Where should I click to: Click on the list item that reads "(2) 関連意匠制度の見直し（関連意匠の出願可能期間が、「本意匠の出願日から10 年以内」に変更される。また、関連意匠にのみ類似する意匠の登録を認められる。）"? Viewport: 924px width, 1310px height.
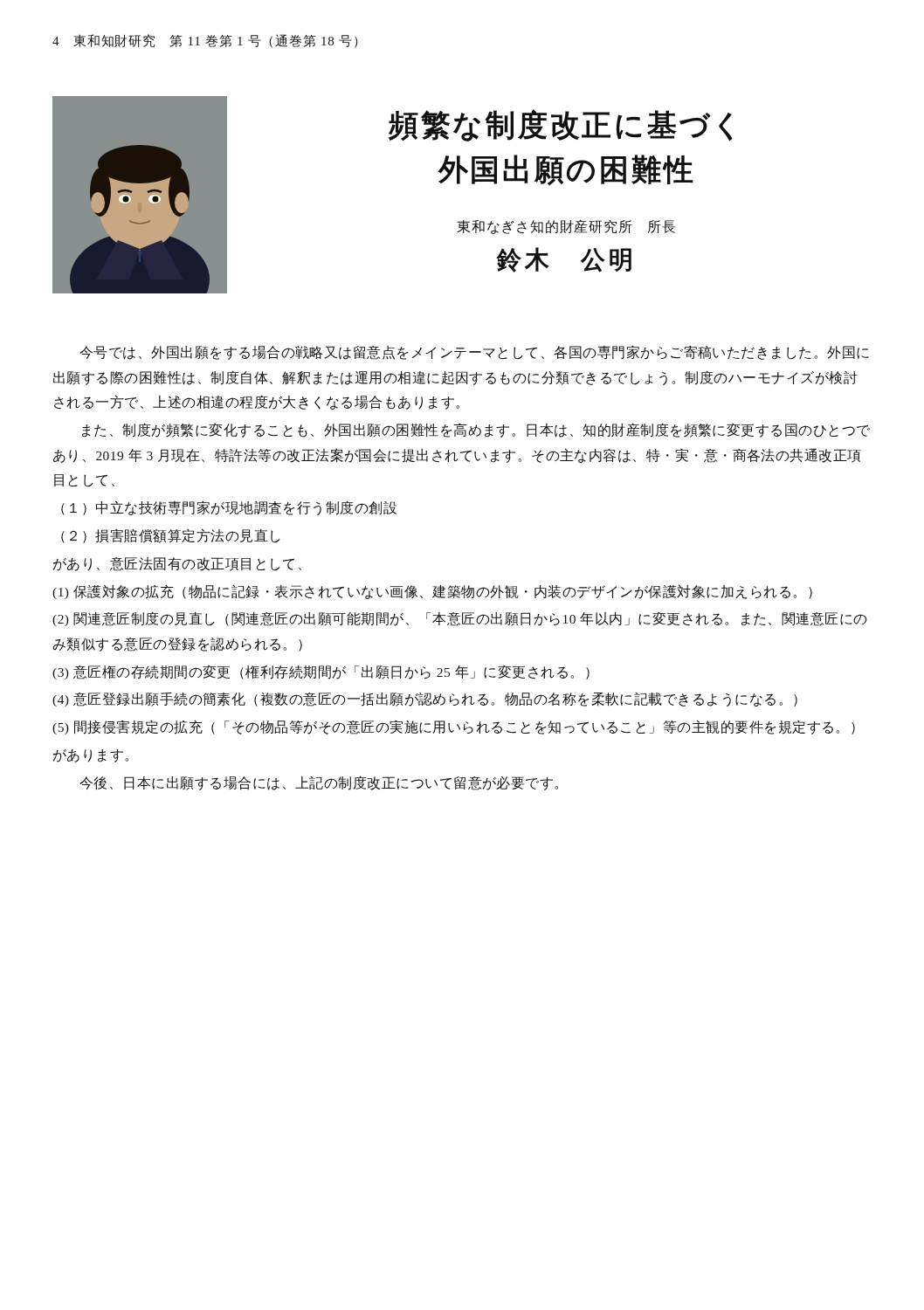pos(462,632)
